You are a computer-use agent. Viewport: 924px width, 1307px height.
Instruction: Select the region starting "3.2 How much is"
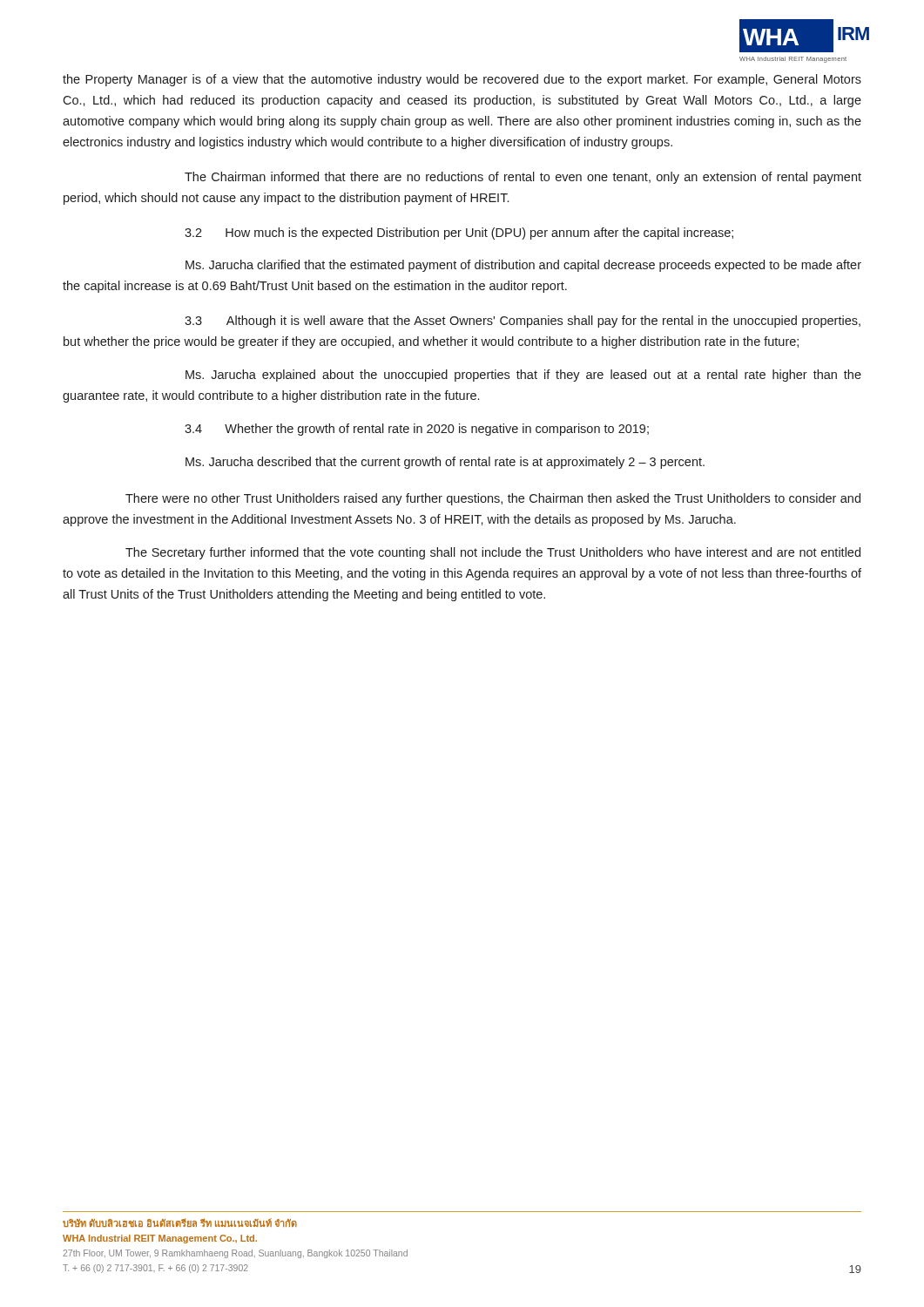coord(399,233)
